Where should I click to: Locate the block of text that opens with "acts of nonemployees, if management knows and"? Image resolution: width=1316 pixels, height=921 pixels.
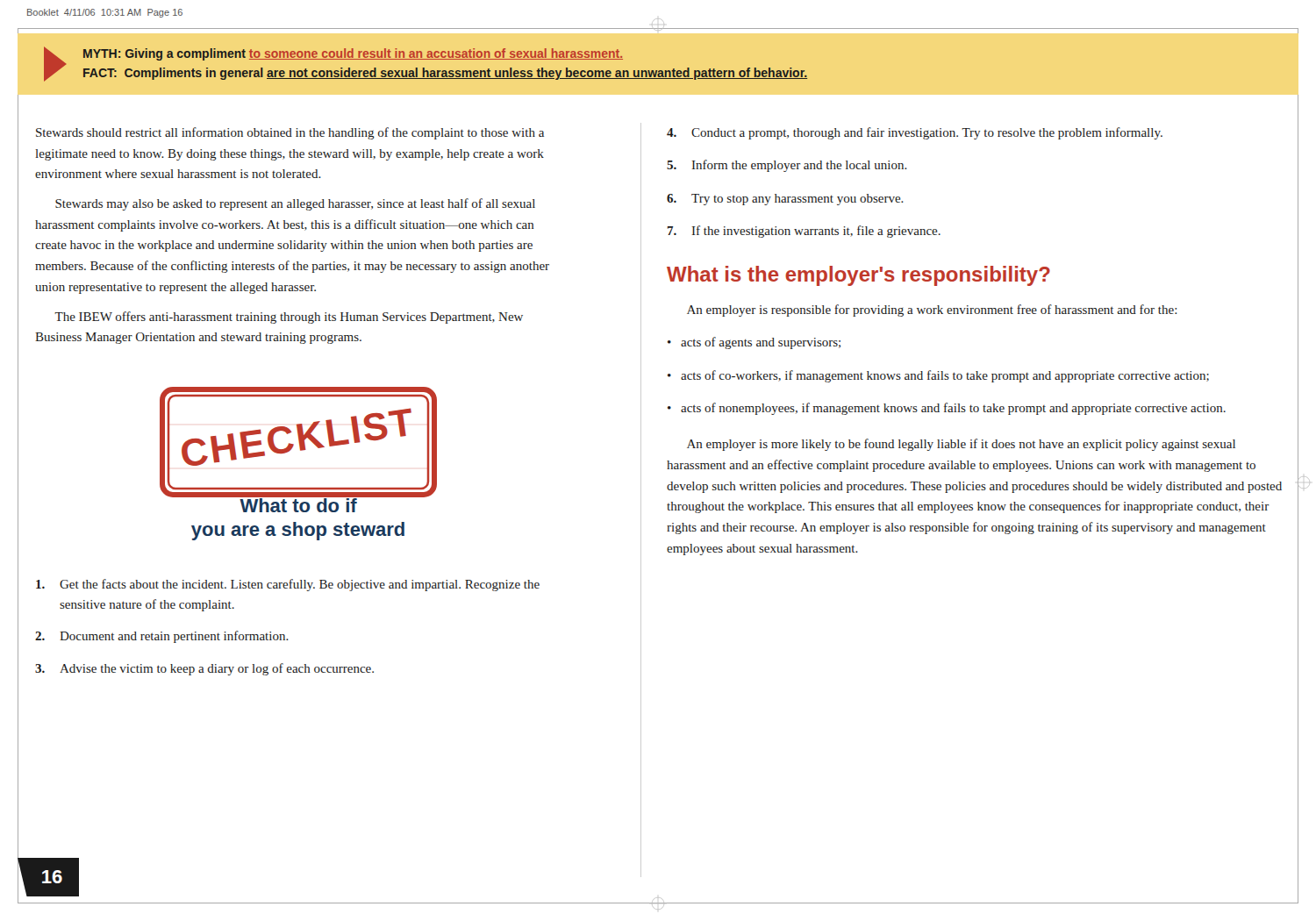tap(953, 408)
